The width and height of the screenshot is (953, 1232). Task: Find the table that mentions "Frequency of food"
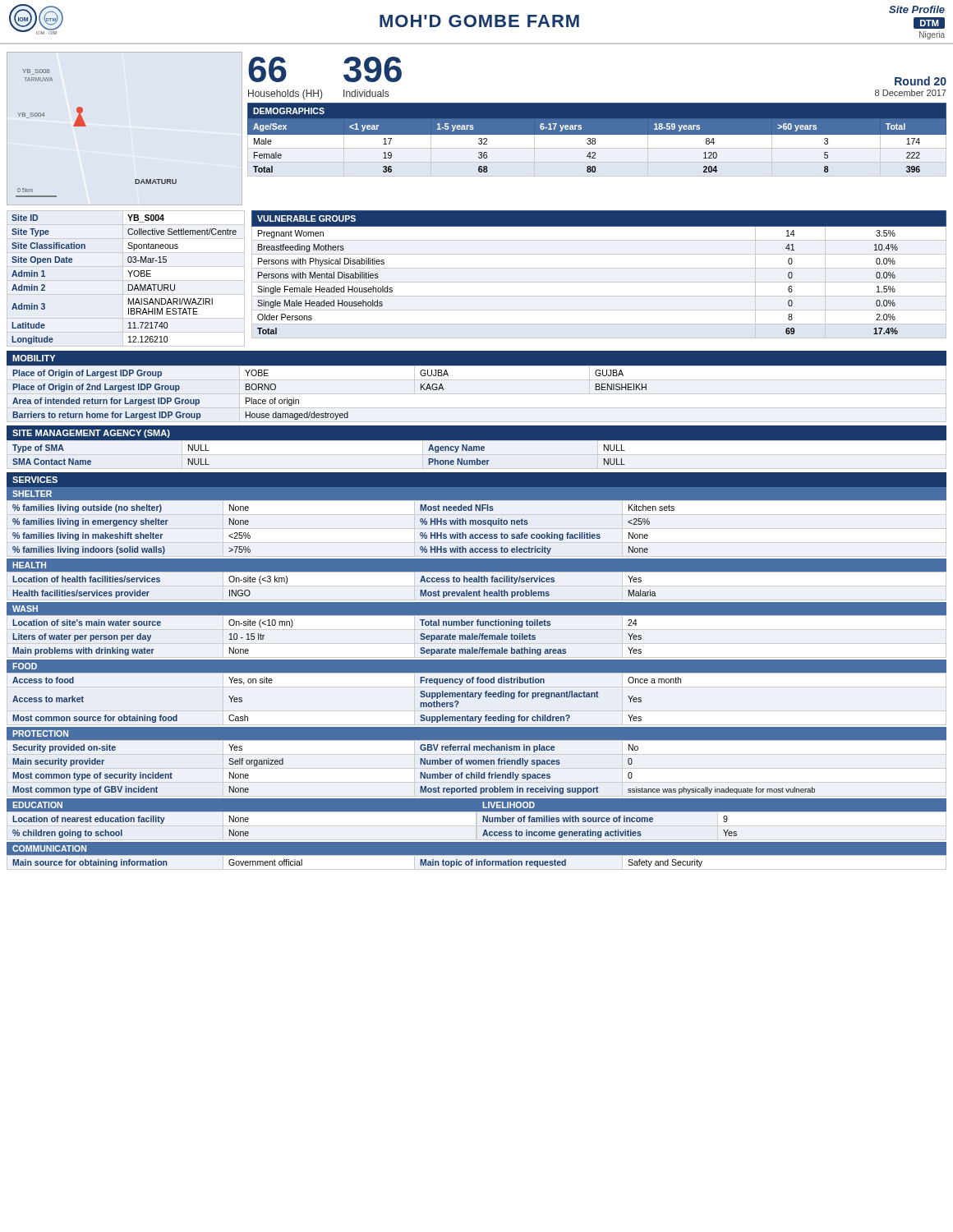tap(476, 699)
